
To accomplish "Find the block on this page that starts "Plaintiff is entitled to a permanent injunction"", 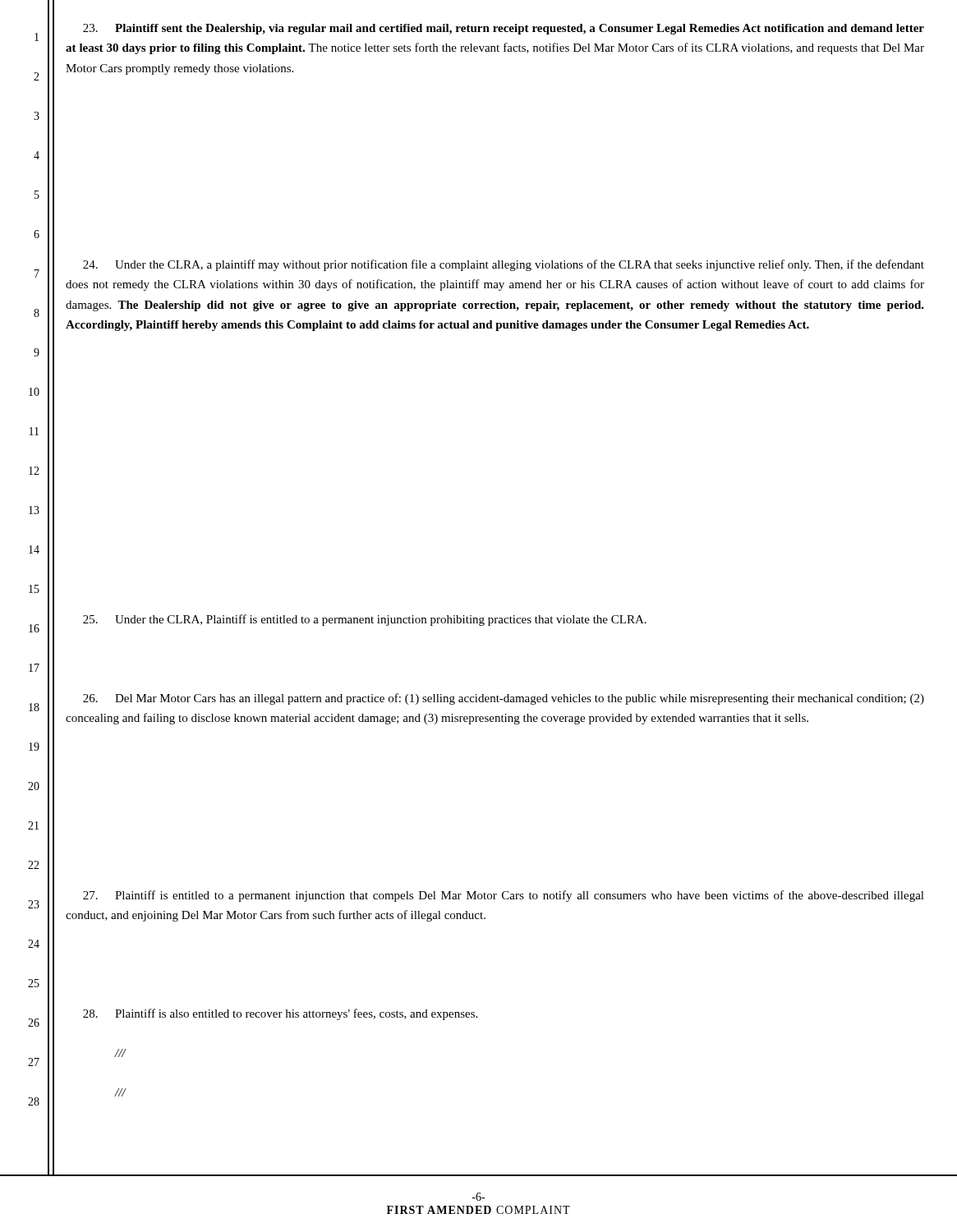I will [495, 905].
